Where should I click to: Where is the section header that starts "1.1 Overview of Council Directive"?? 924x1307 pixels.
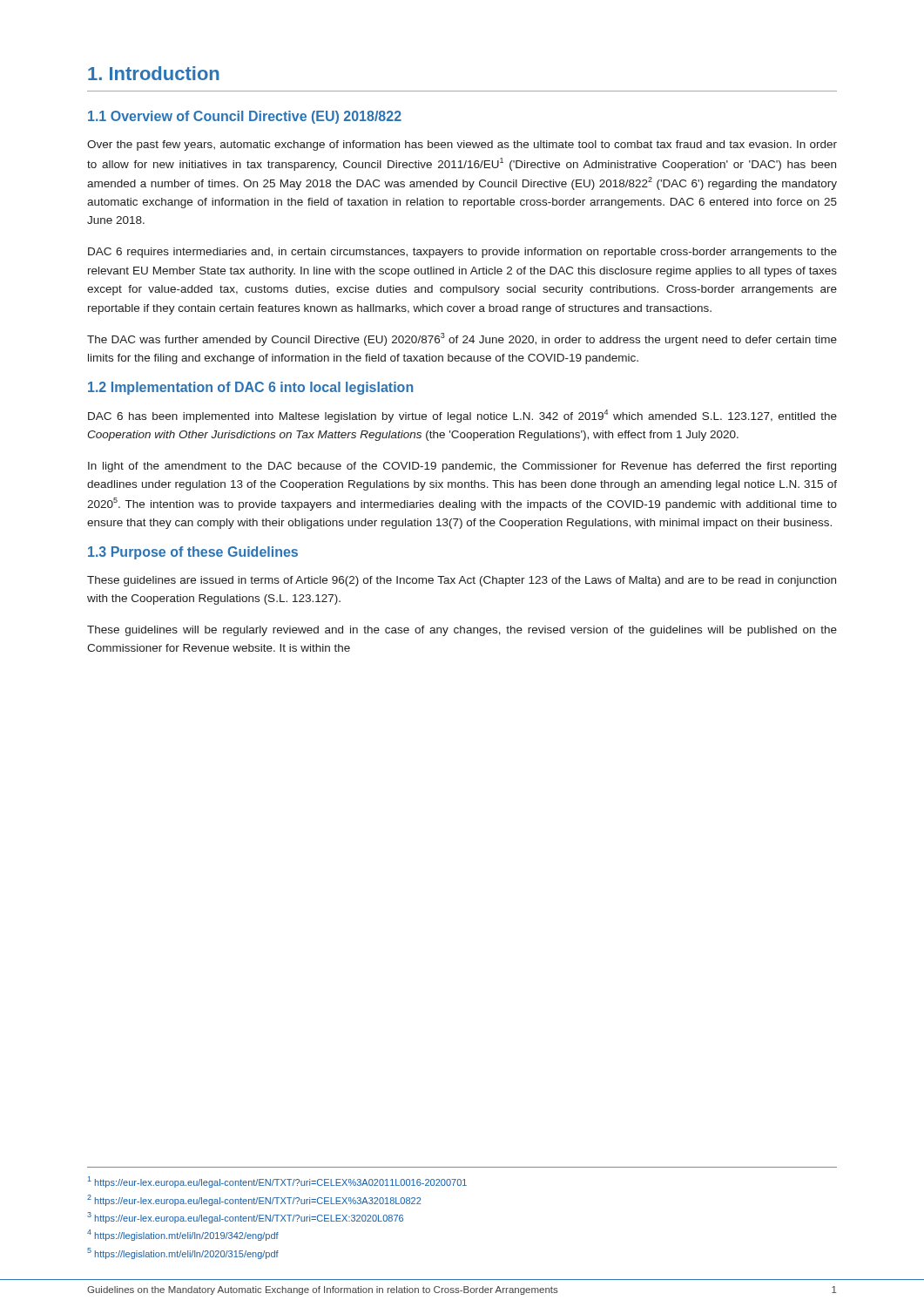[245, 117]
